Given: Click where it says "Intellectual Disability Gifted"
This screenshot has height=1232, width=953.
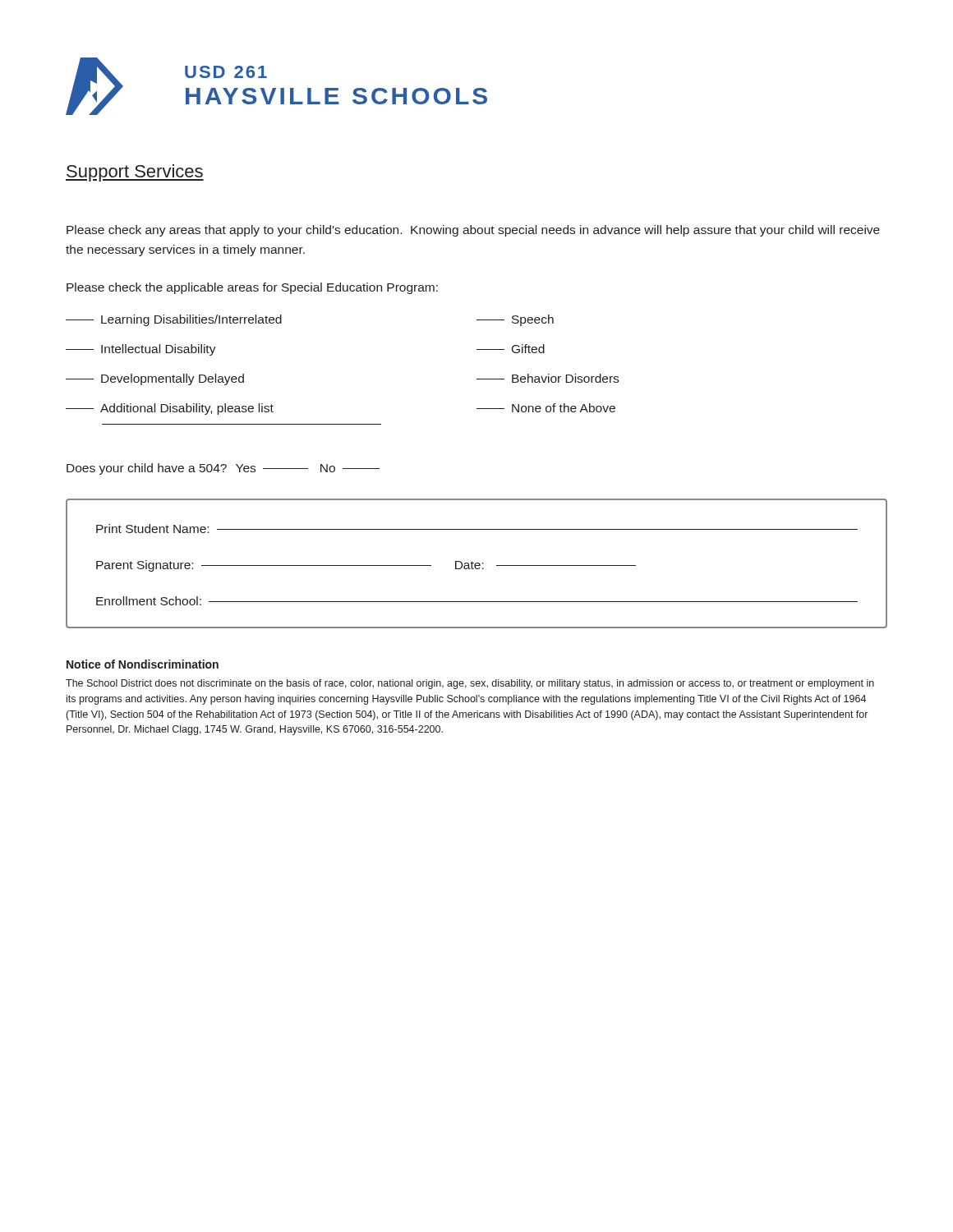Looking at the screenshot, I should tap(476, 349).
